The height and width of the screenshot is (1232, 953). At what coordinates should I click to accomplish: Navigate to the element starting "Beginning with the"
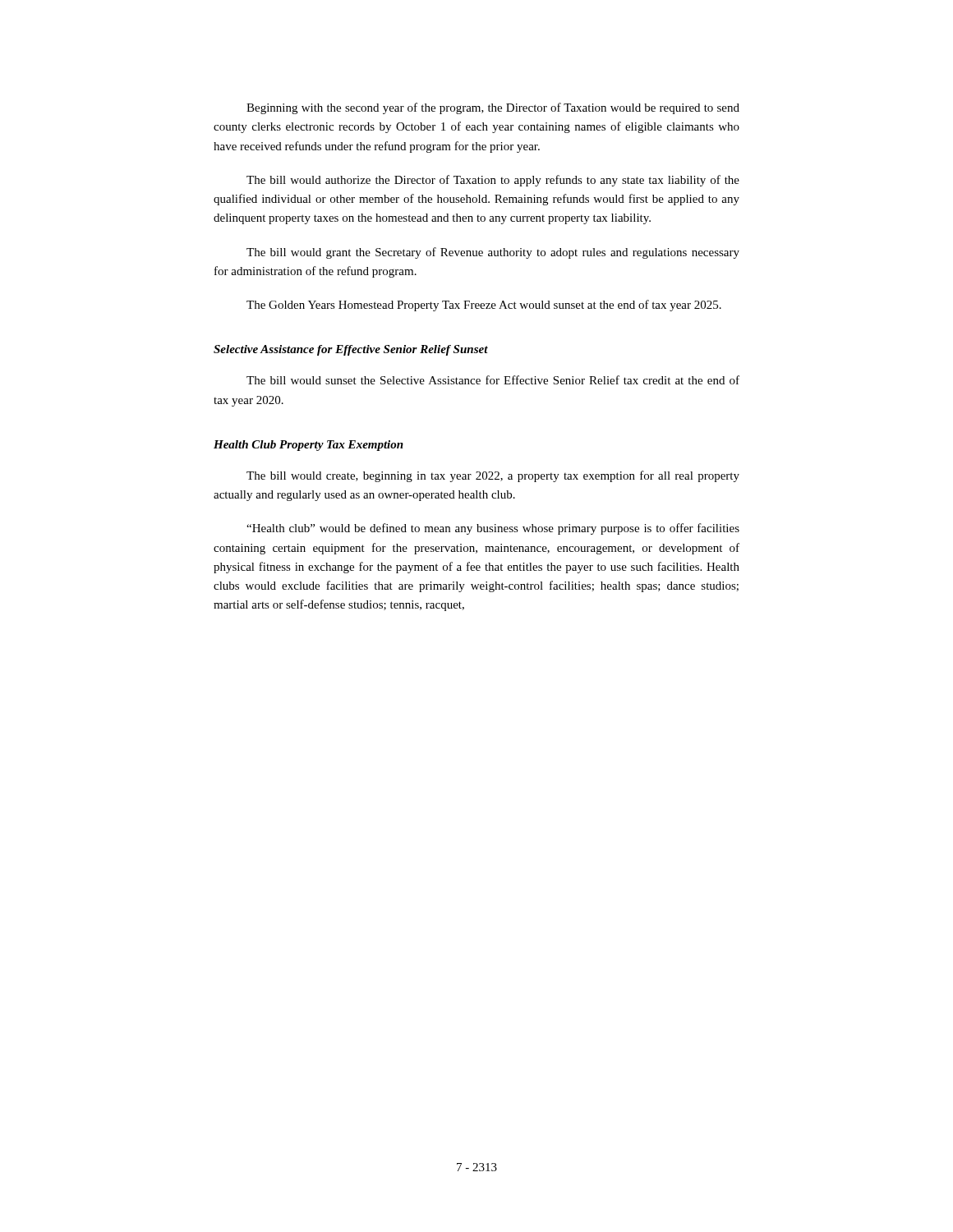point(476,207)
